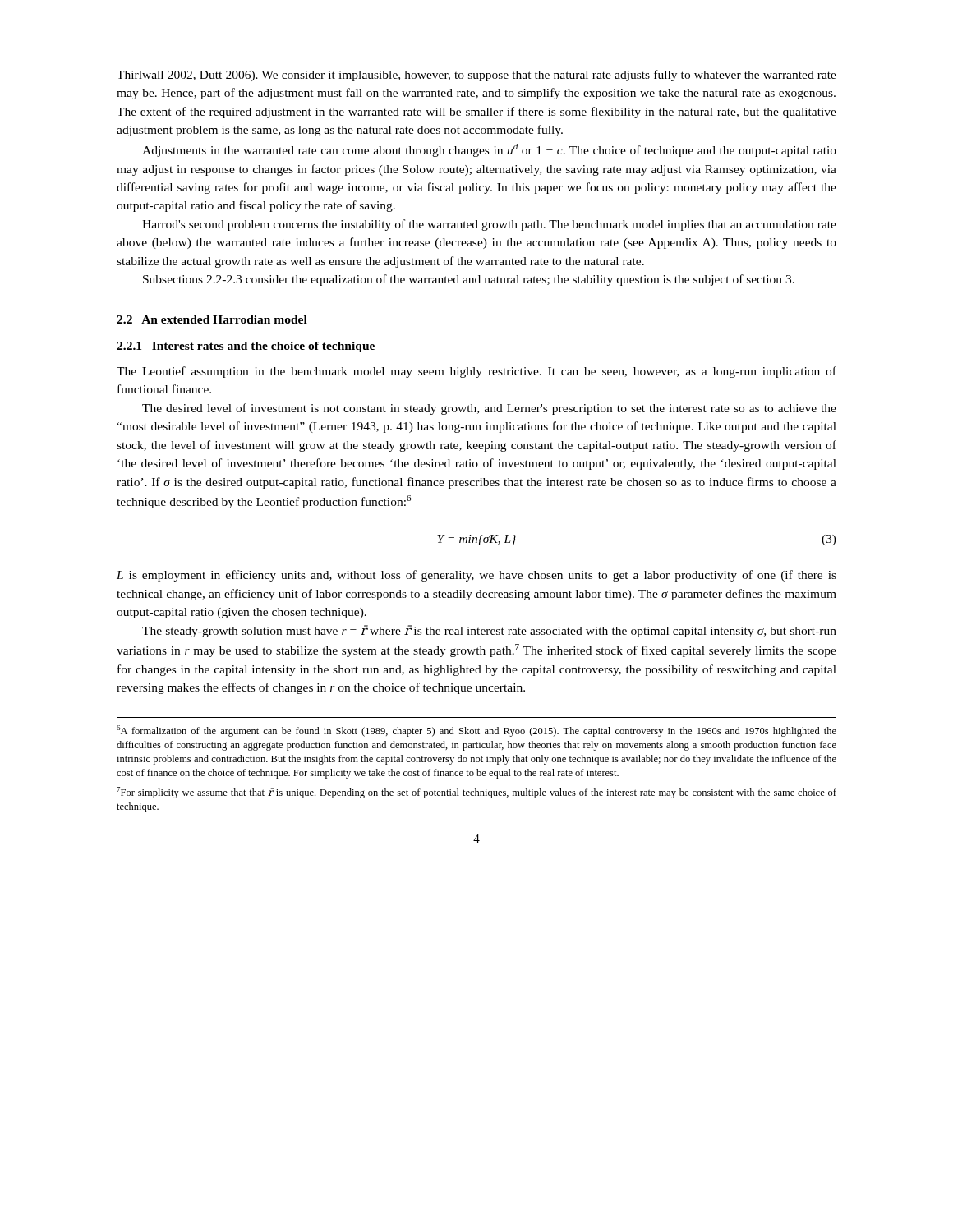Find the text block with the text "Thirlwall 2002, Dutt 2006). We consider it implausible,"
953x1232 pixels.
[476, 103]
